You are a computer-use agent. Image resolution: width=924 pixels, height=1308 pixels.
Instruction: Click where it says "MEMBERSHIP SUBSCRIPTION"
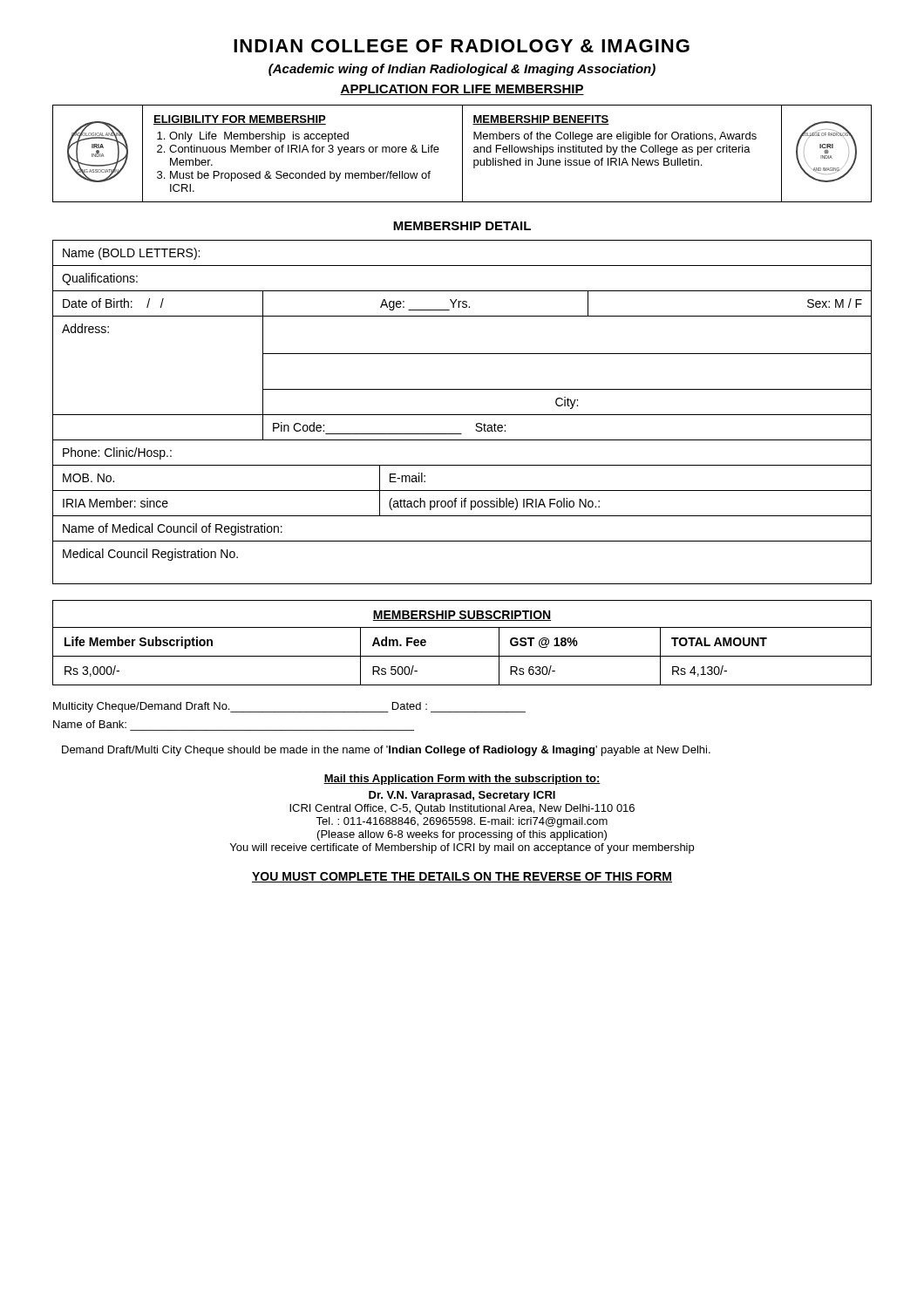click(462, 615)
